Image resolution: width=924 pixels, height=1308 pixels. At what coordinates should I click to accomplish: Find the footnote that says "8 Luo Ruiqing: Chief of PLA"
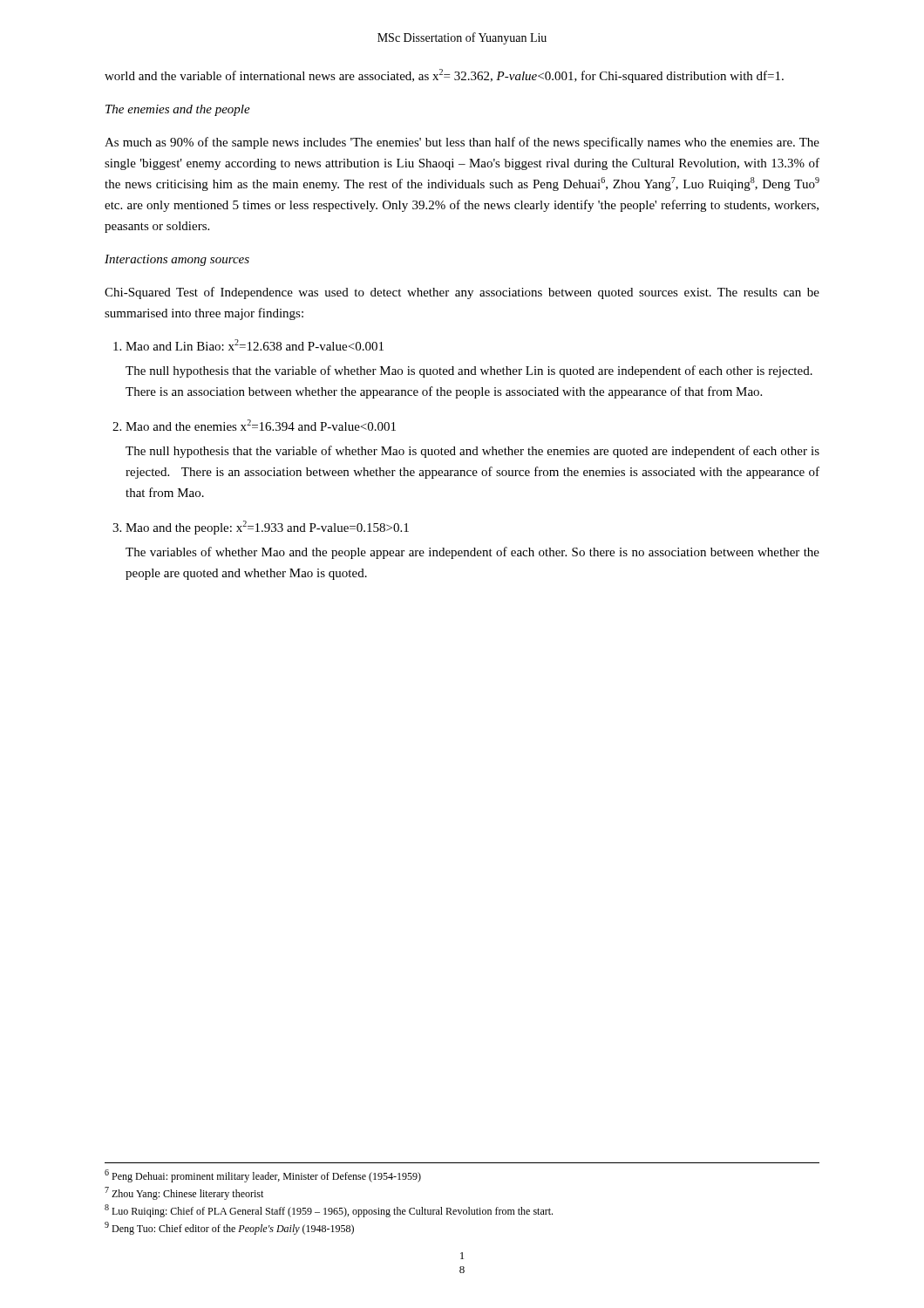click(x=462, y=1211)
